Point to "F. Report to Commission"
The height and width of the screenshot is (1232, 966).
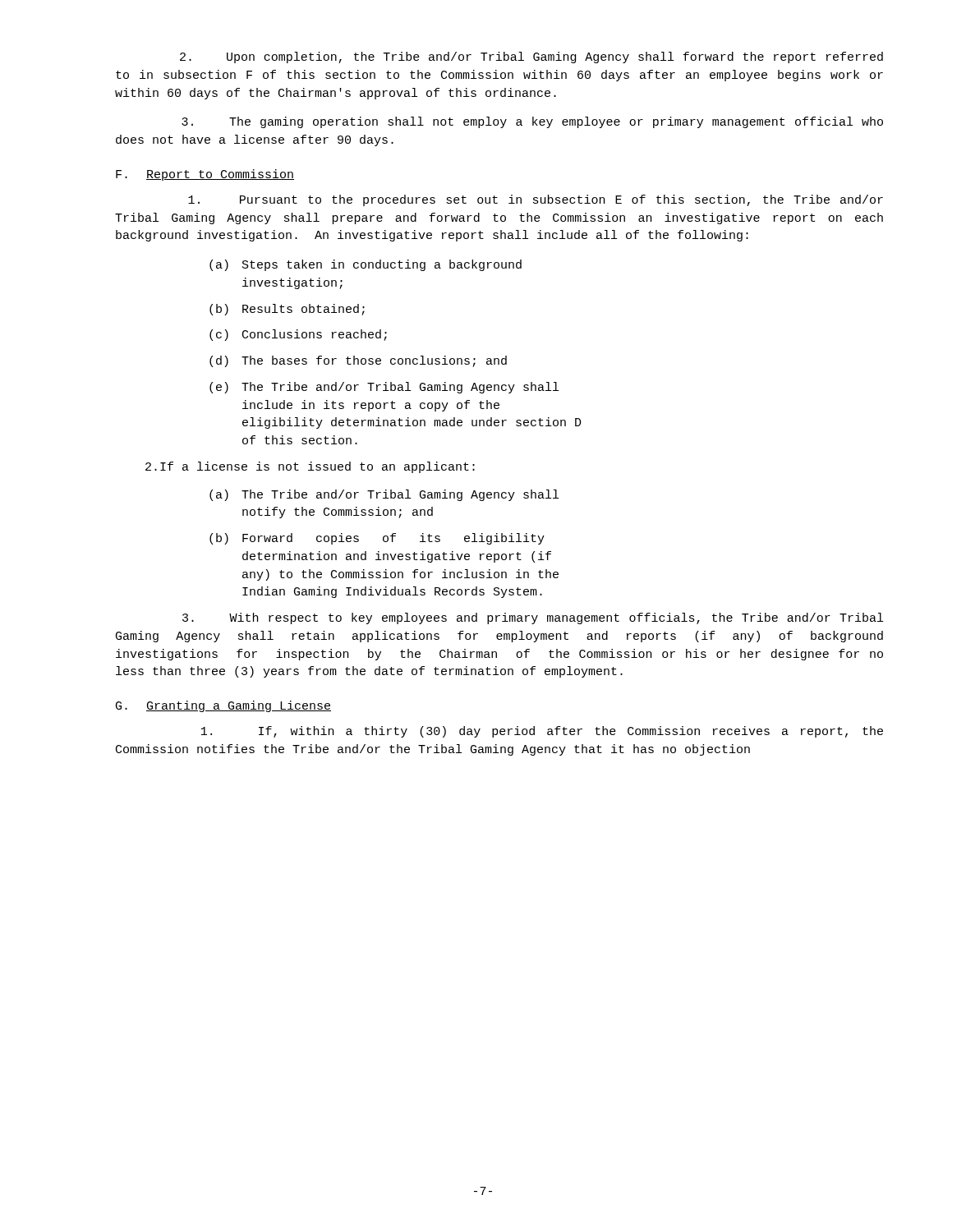click(205, 175)
